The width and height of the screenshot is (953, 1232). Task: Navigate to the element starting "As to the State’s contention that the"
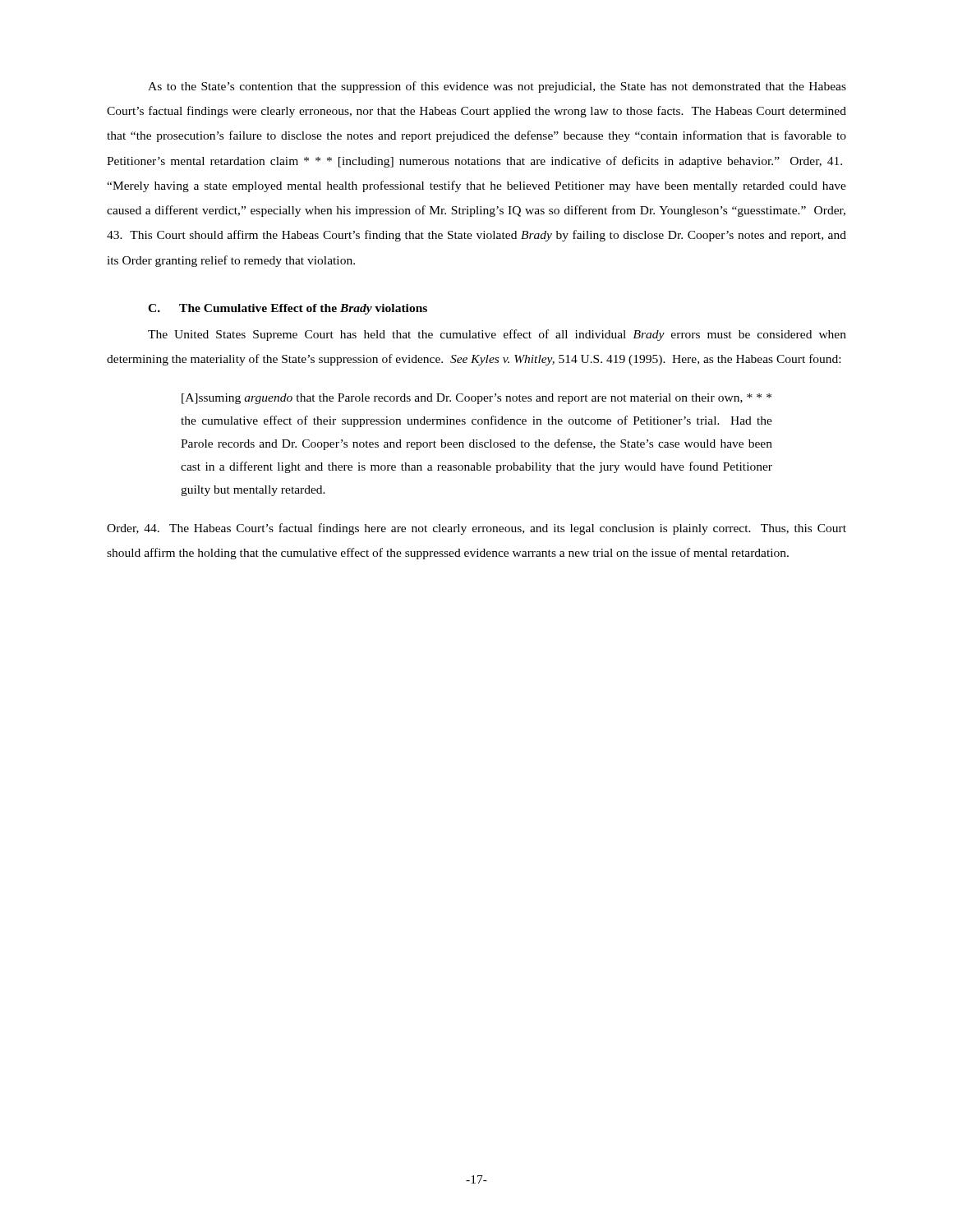click(476, 173)
